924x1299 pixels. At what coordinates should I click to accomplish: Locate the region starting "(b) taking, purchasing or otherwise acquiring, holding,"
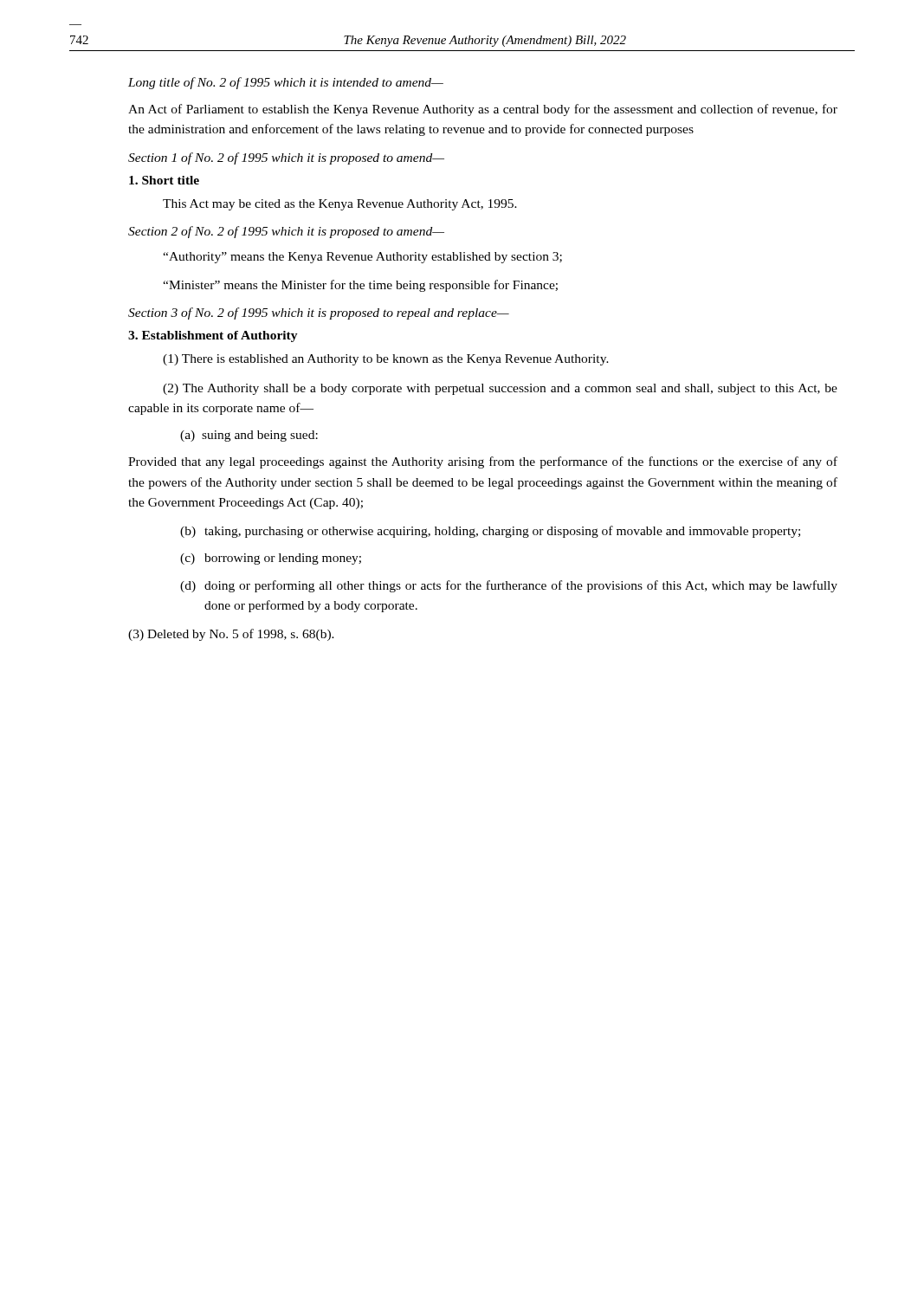tap(491, 531)
